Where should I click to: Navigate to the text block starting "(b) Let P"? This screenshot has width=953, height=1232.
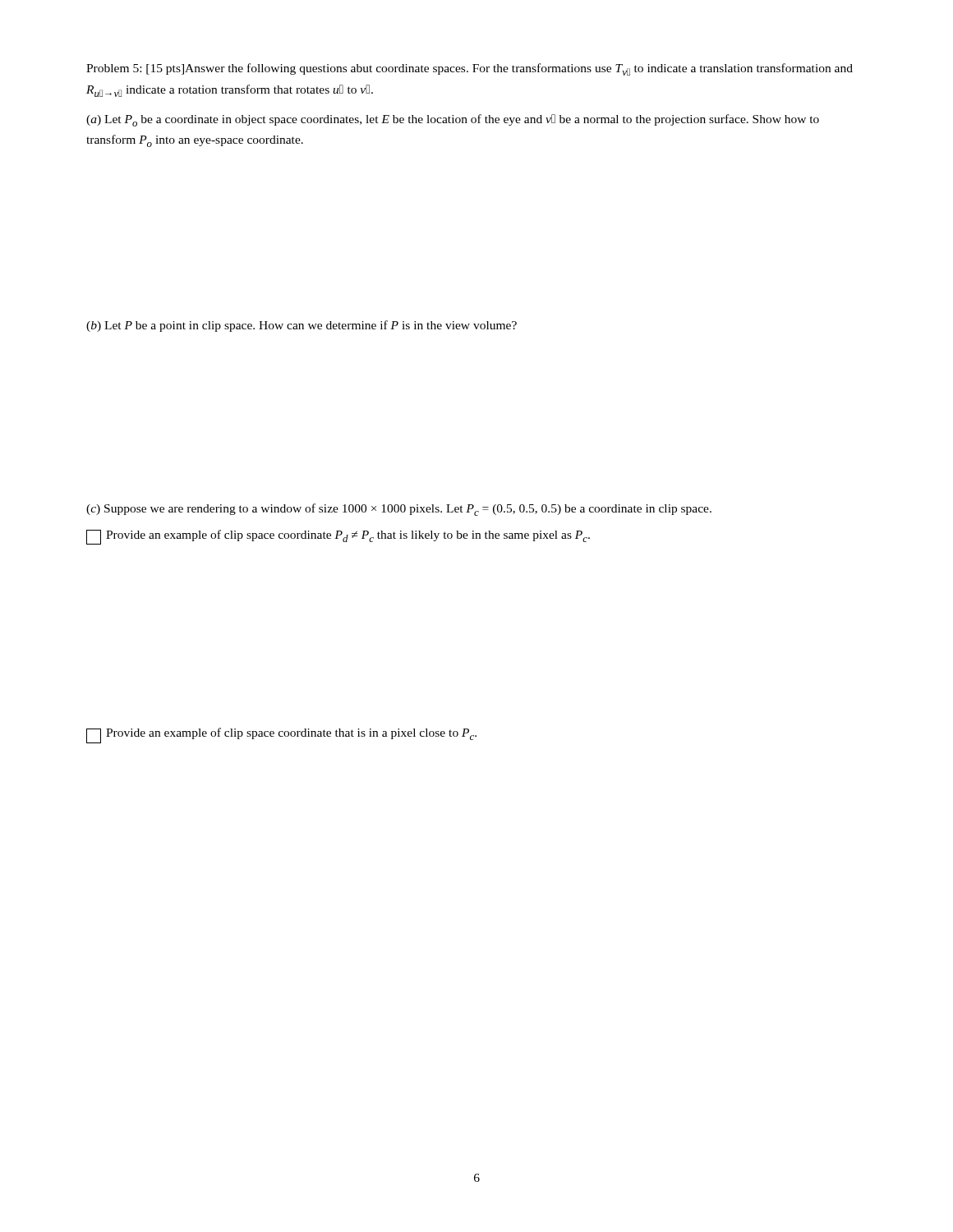coord(302,325)
